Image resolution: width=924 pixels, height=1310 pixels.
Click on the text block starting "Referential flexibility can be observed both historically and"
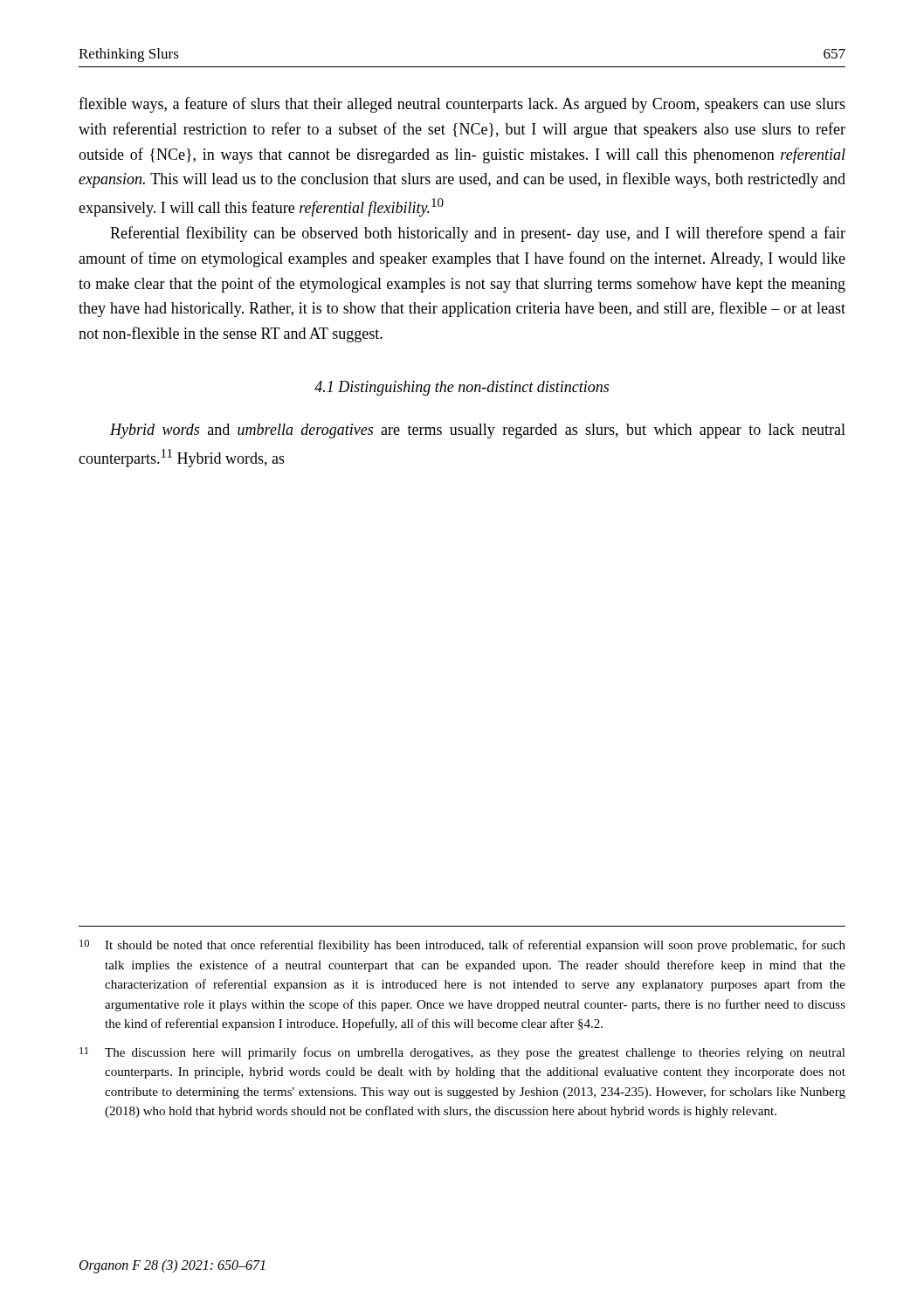pyautogui.click(x=462, y=284)
